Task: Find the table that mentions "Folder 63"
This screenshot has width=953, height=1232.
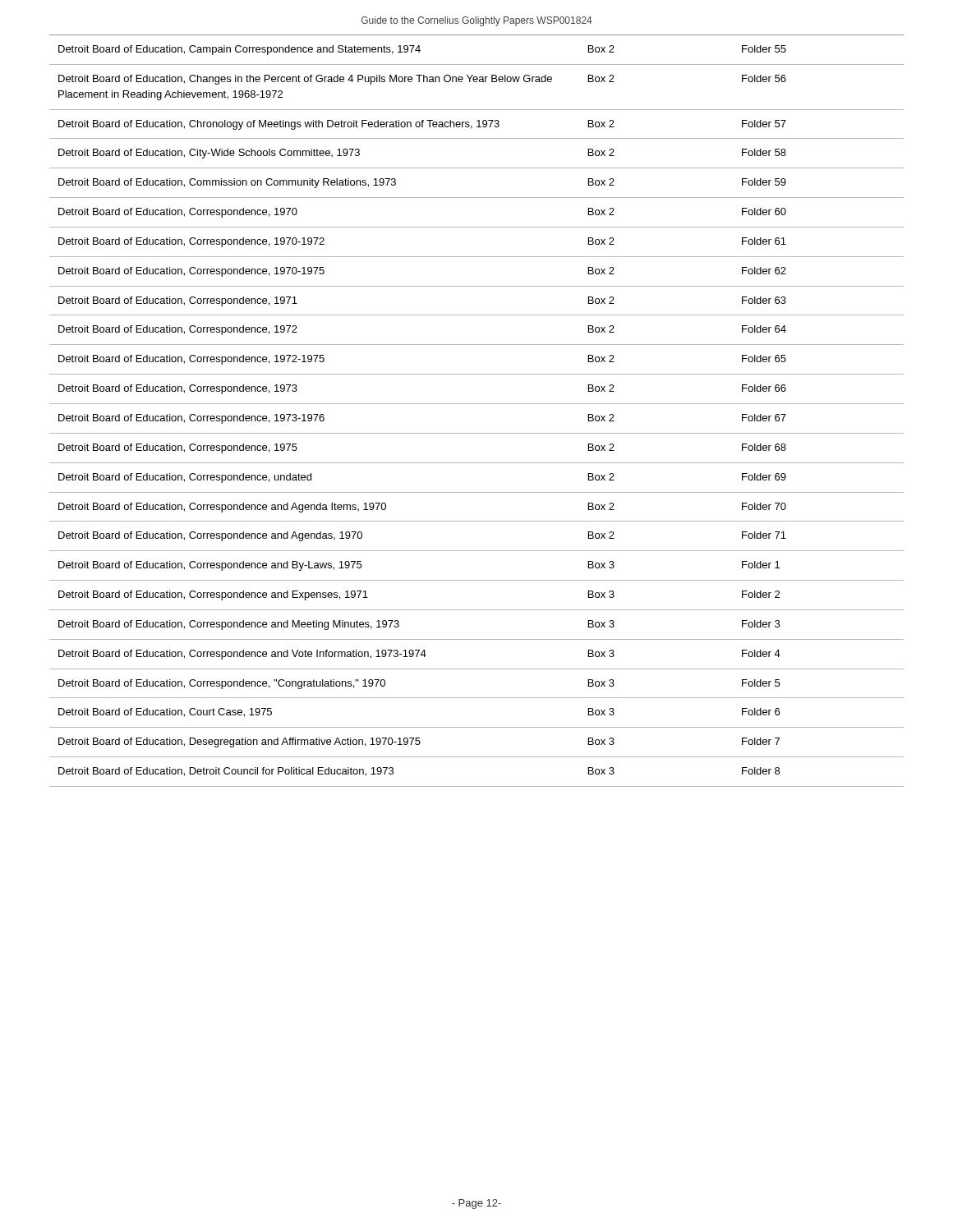Action: tap(476, 411)
